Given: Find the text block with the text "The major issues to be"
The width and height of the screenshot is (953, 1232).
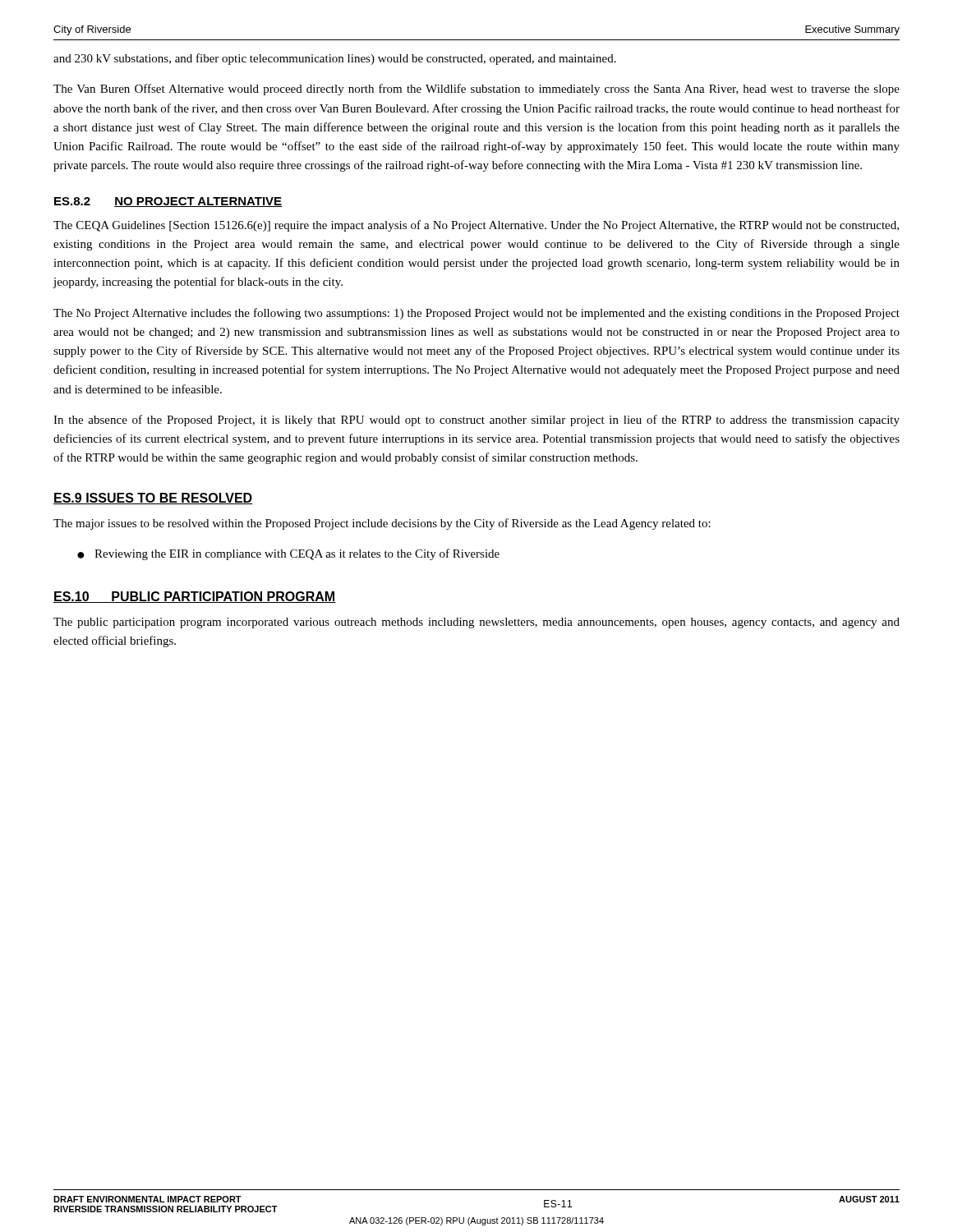Looking at the screenshot, I should click(x=382, y=523).
